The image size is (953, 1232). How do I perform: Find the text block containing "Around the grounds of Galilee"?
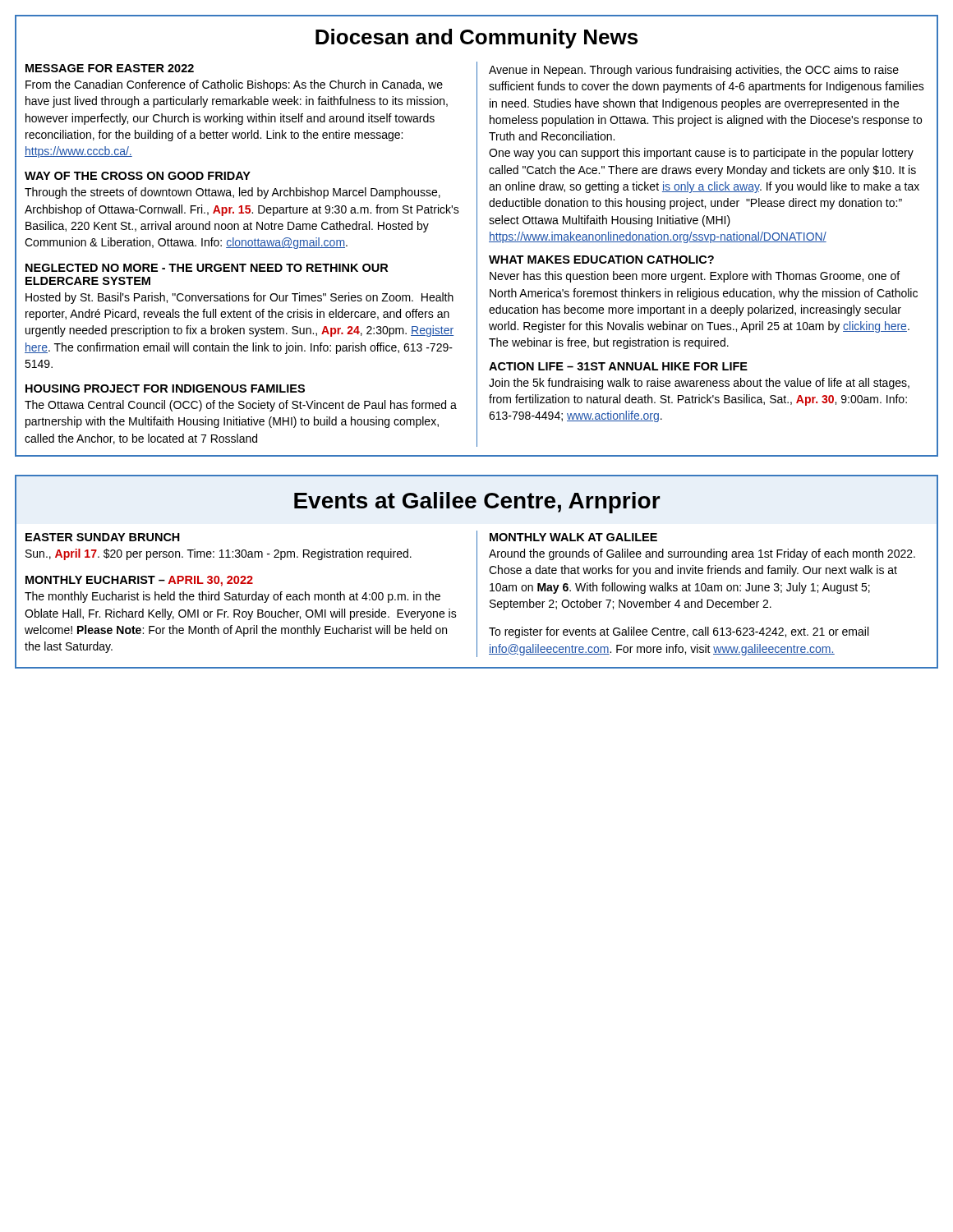(702, 579)
